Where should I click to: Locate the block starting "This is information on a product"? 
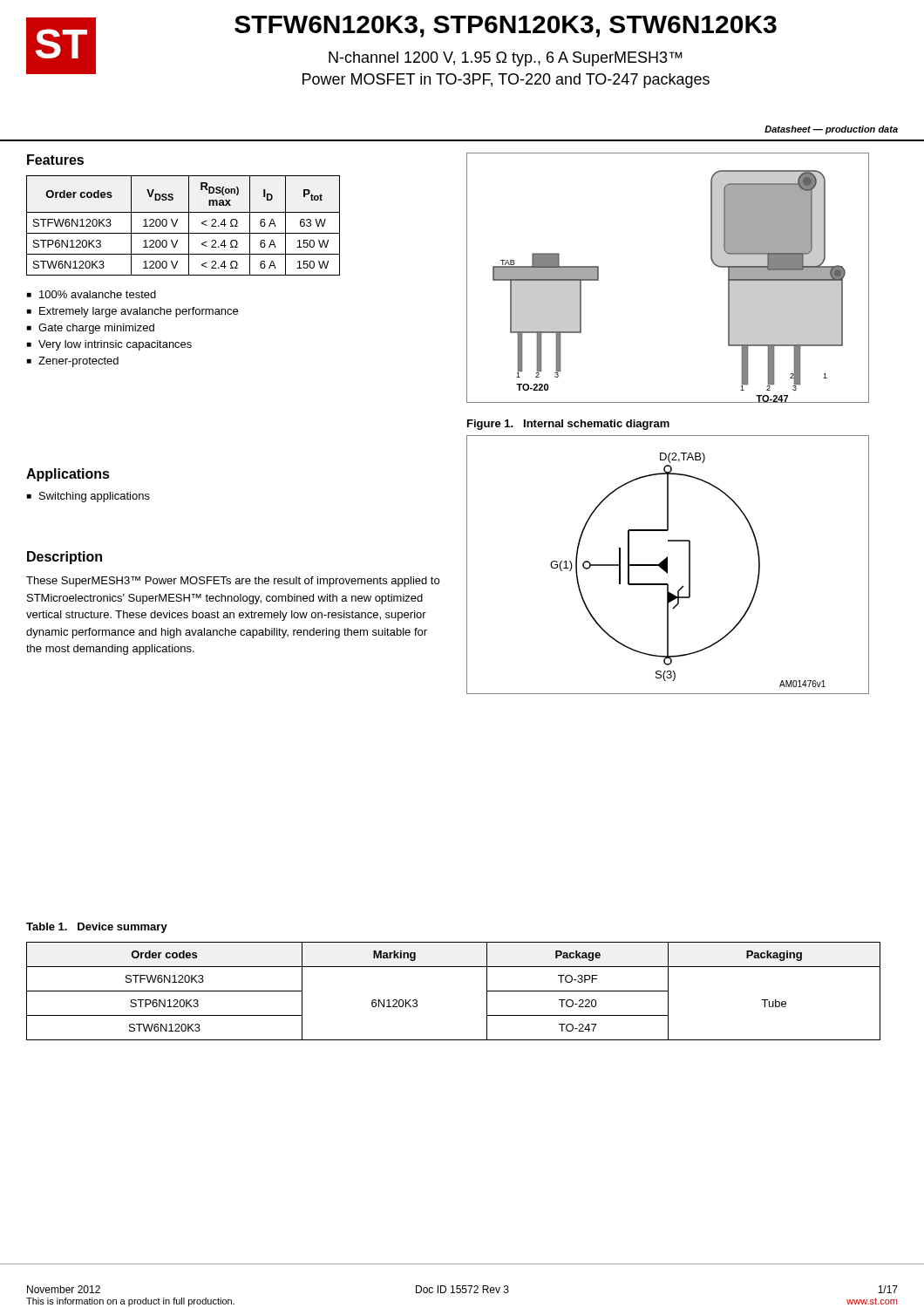pos(462,1301)
